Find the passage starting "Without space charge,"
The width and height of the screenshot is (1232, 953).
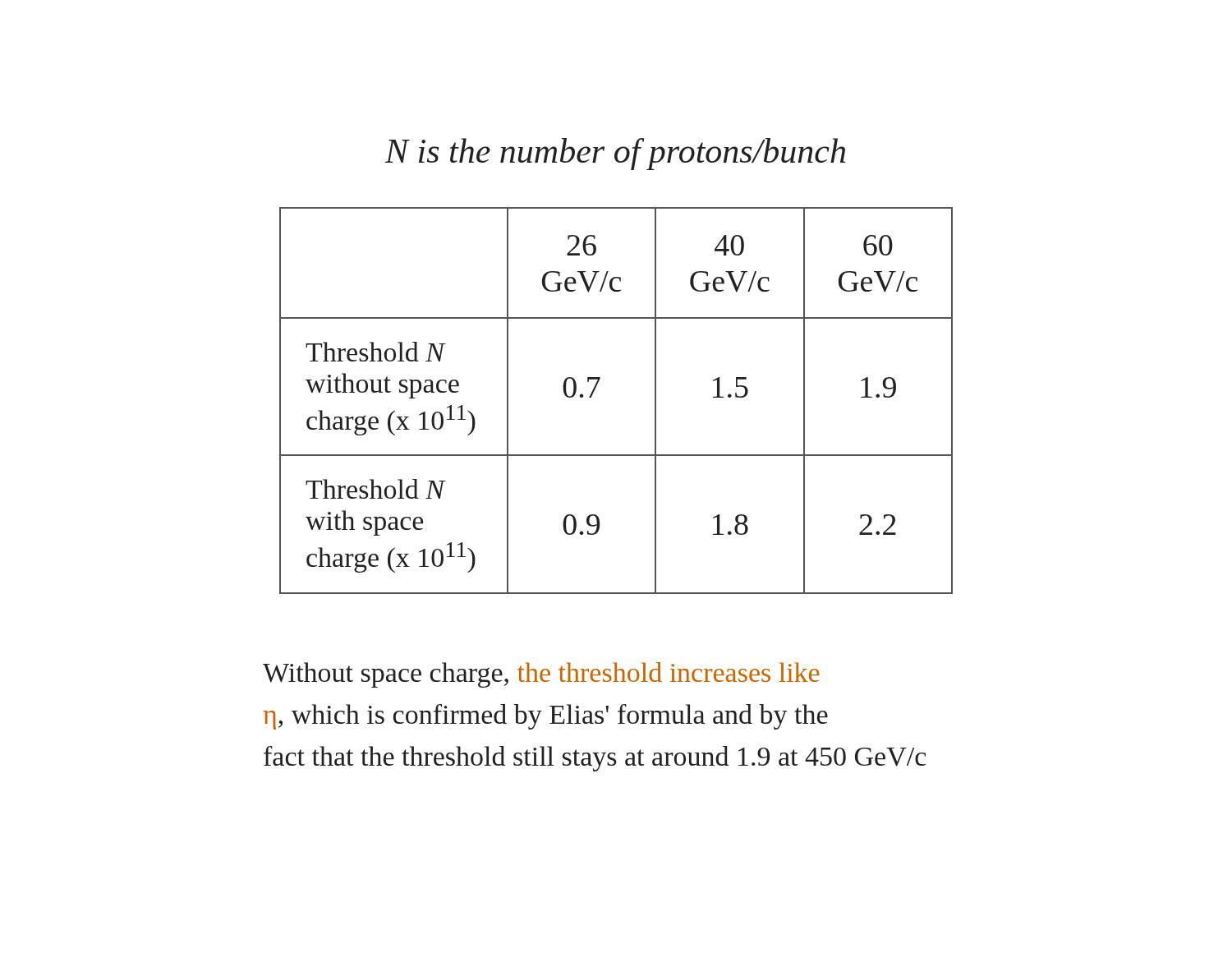coord(595,714)
